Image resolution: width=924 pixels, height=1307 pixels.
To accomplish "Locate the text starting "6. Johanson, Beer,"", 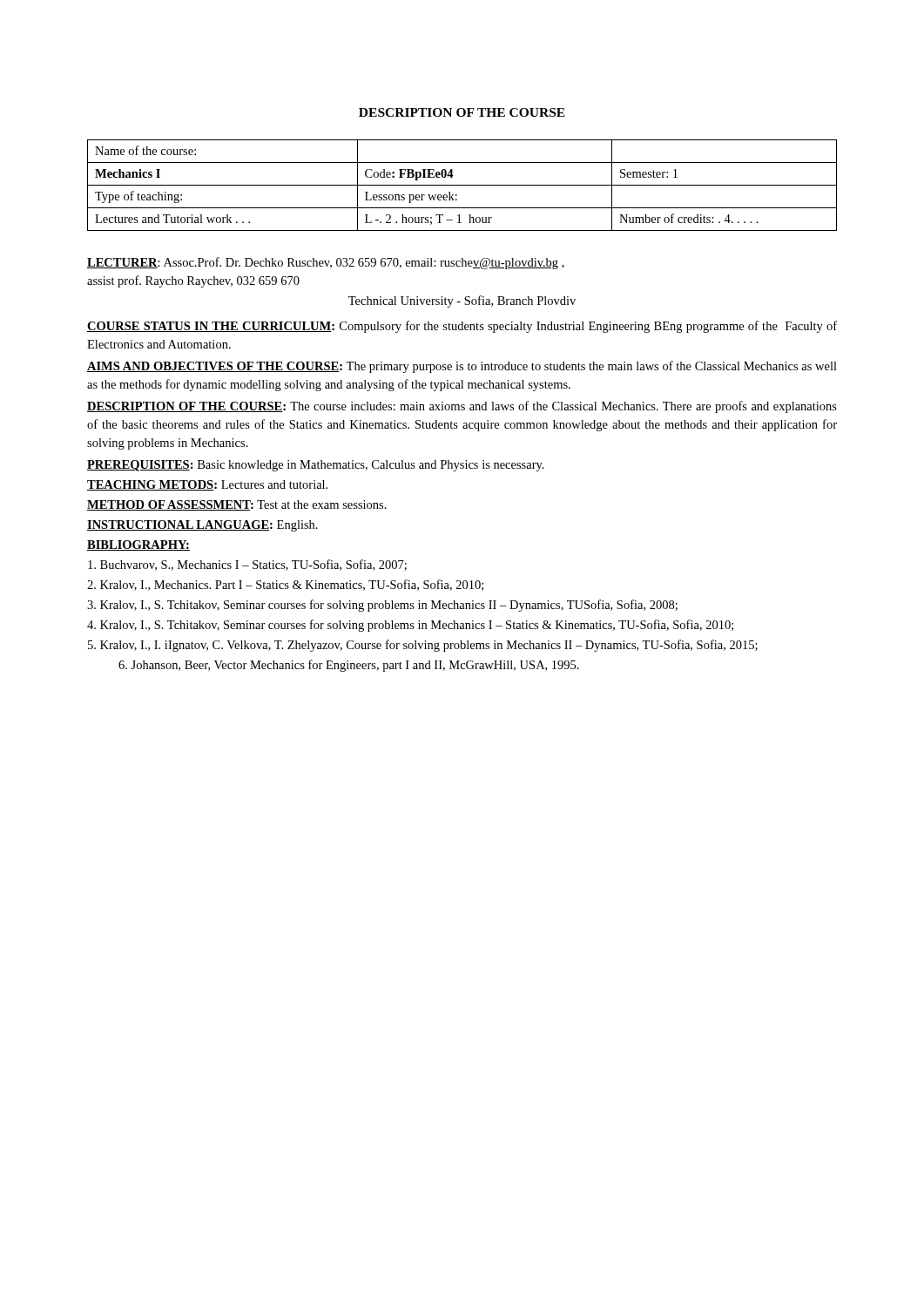I will pyautogui.click(x=349, y=665).
